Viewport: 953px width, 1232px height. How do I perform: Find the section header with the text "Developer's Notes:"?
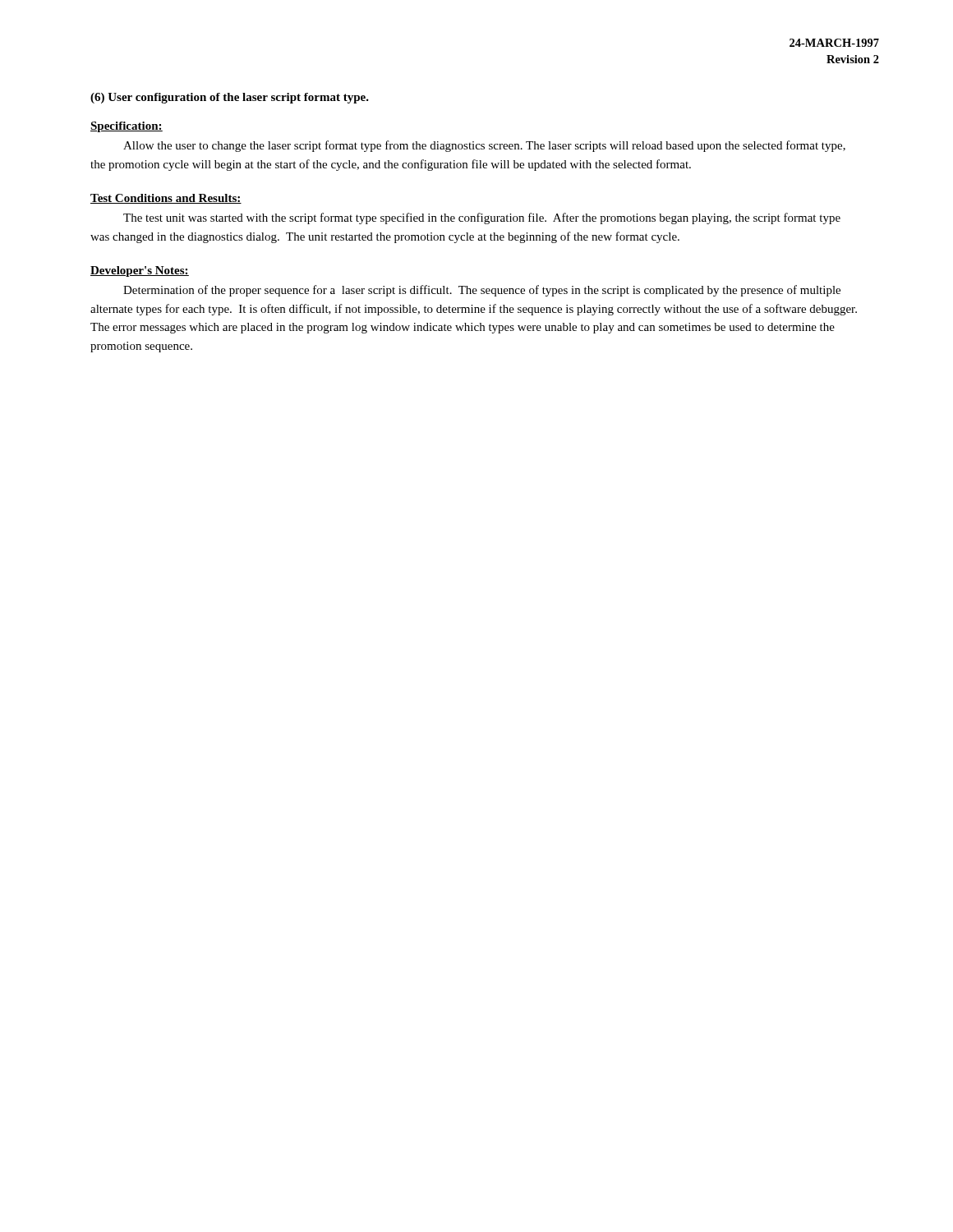click(x=139, y=270)
